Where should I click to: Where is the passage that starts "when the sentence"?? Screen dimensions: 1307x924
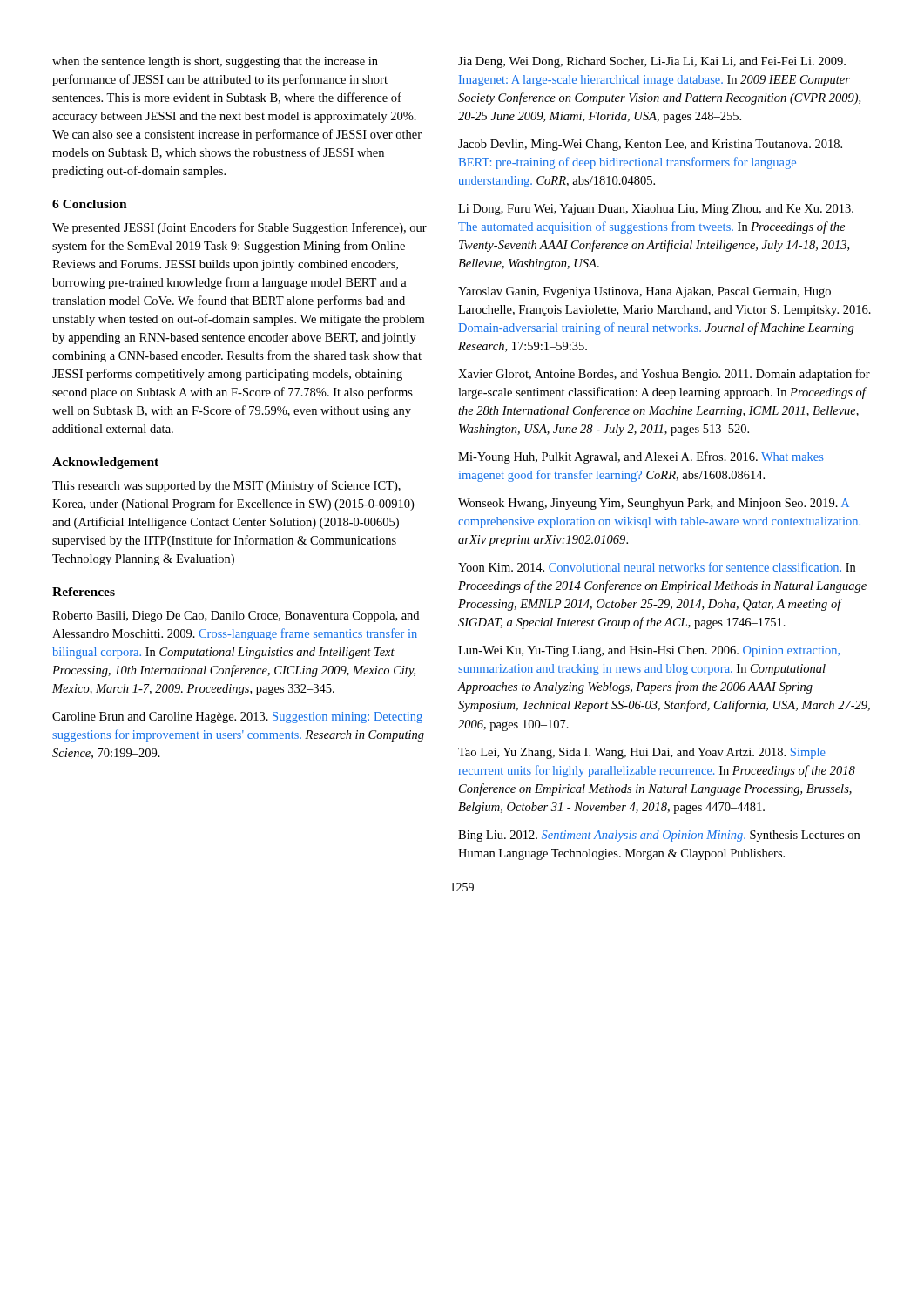tap(240, 116)
